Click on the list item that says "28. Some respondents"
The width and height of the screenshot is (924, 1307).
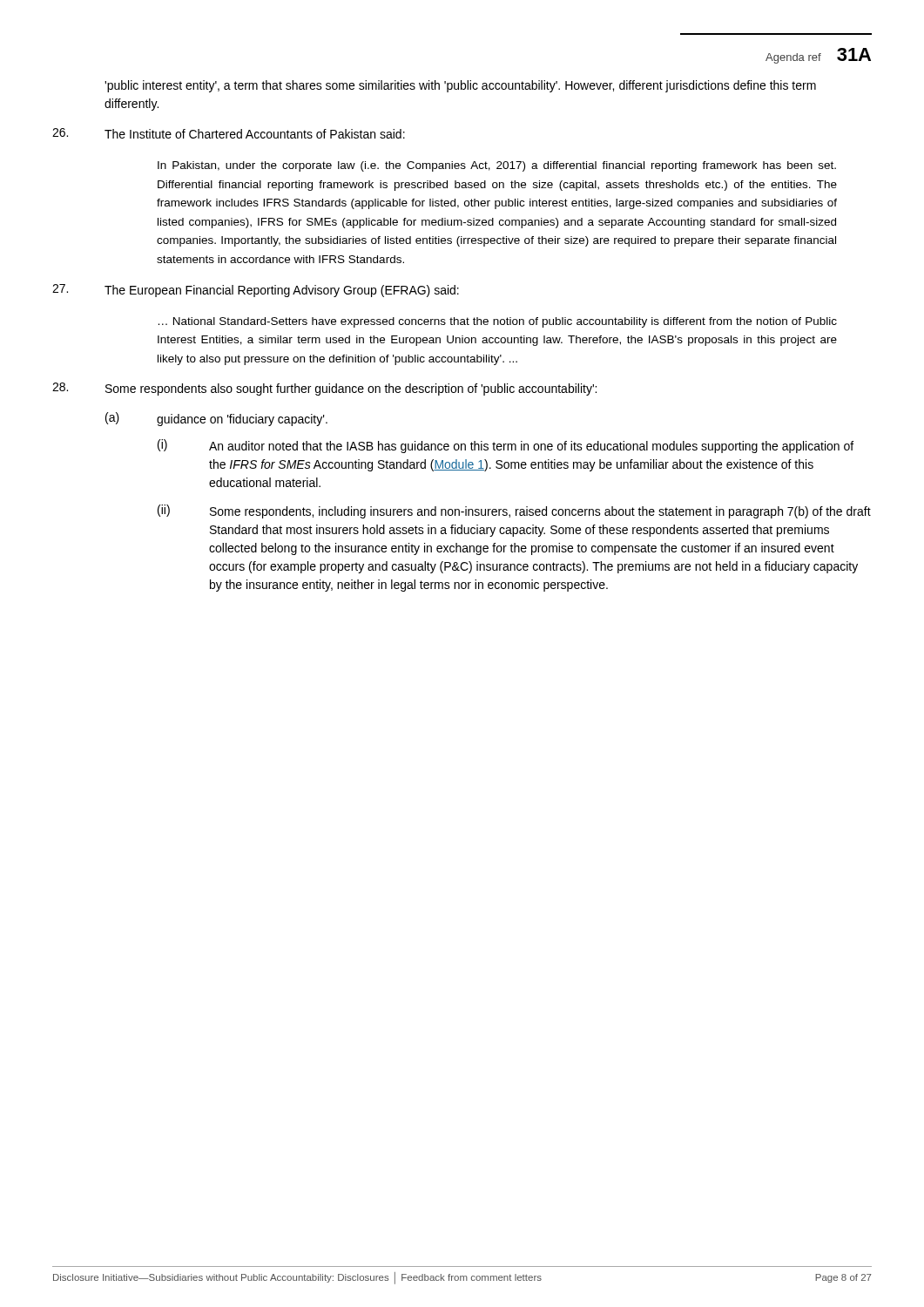point(462,389)
